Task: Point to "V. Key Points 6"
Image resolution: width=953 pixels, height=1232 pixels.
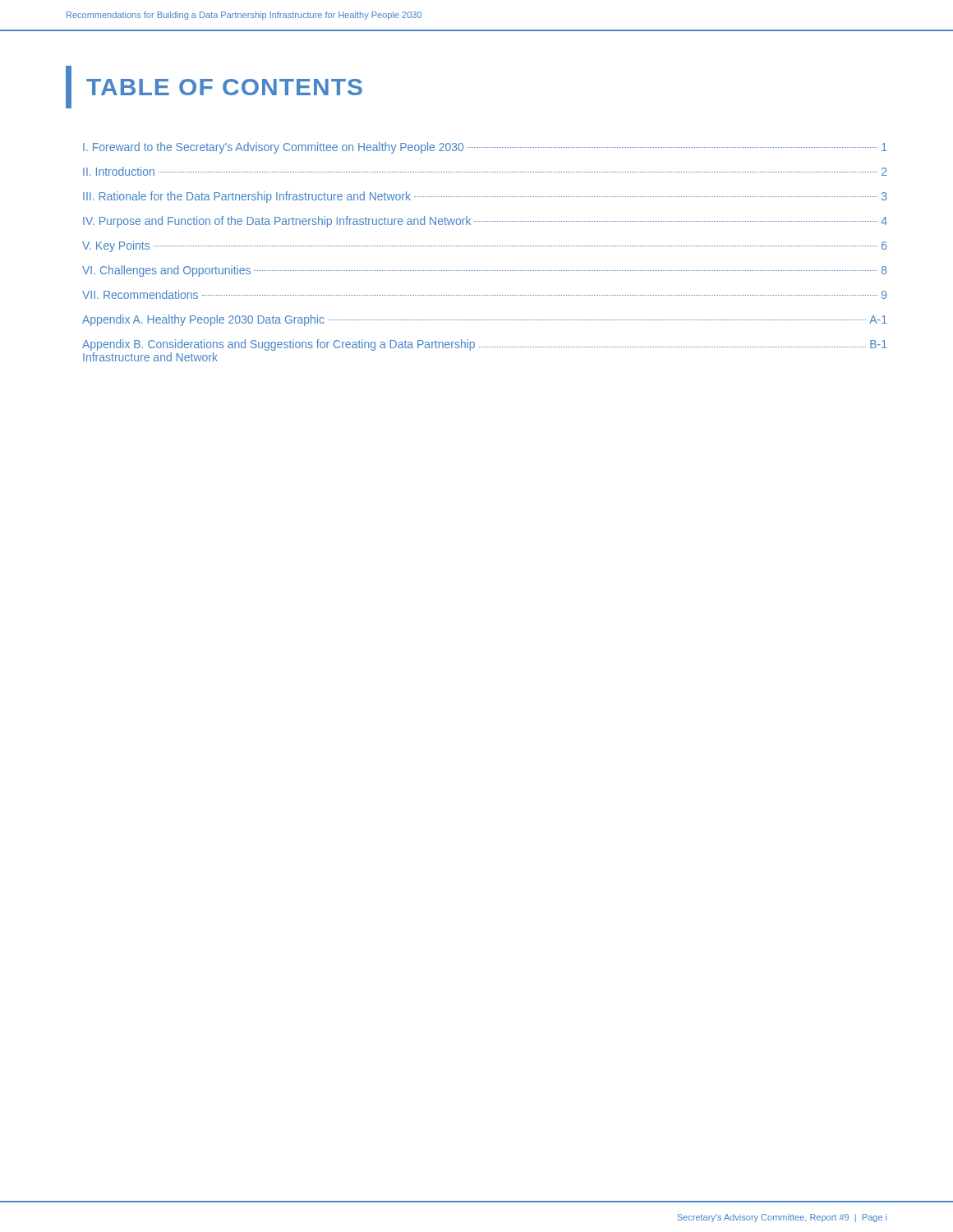Action: tap(485, 246)
